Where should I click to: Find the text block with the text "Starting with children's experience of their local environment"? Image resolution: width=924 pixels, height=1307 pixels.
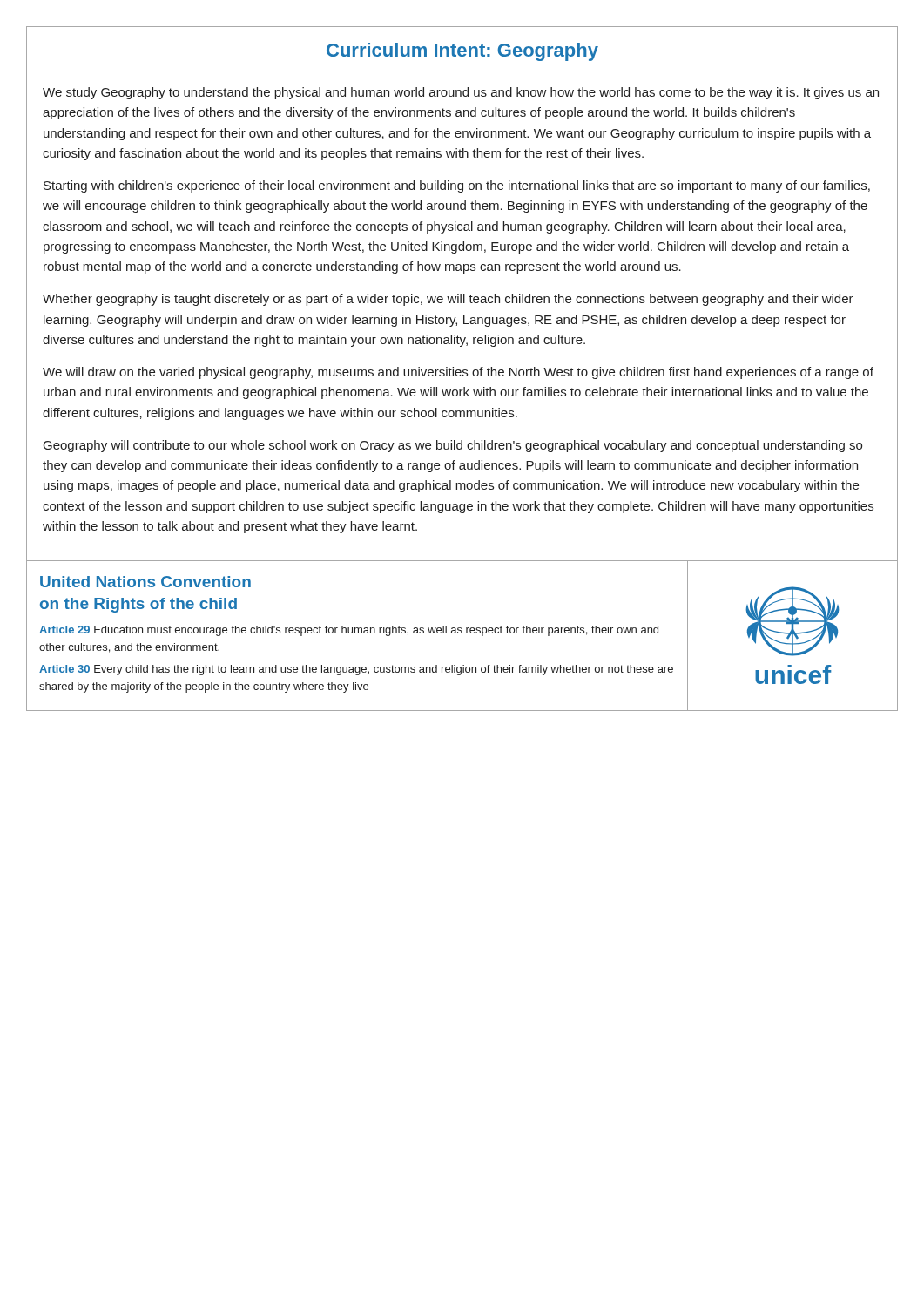click(x=457, y=226)
